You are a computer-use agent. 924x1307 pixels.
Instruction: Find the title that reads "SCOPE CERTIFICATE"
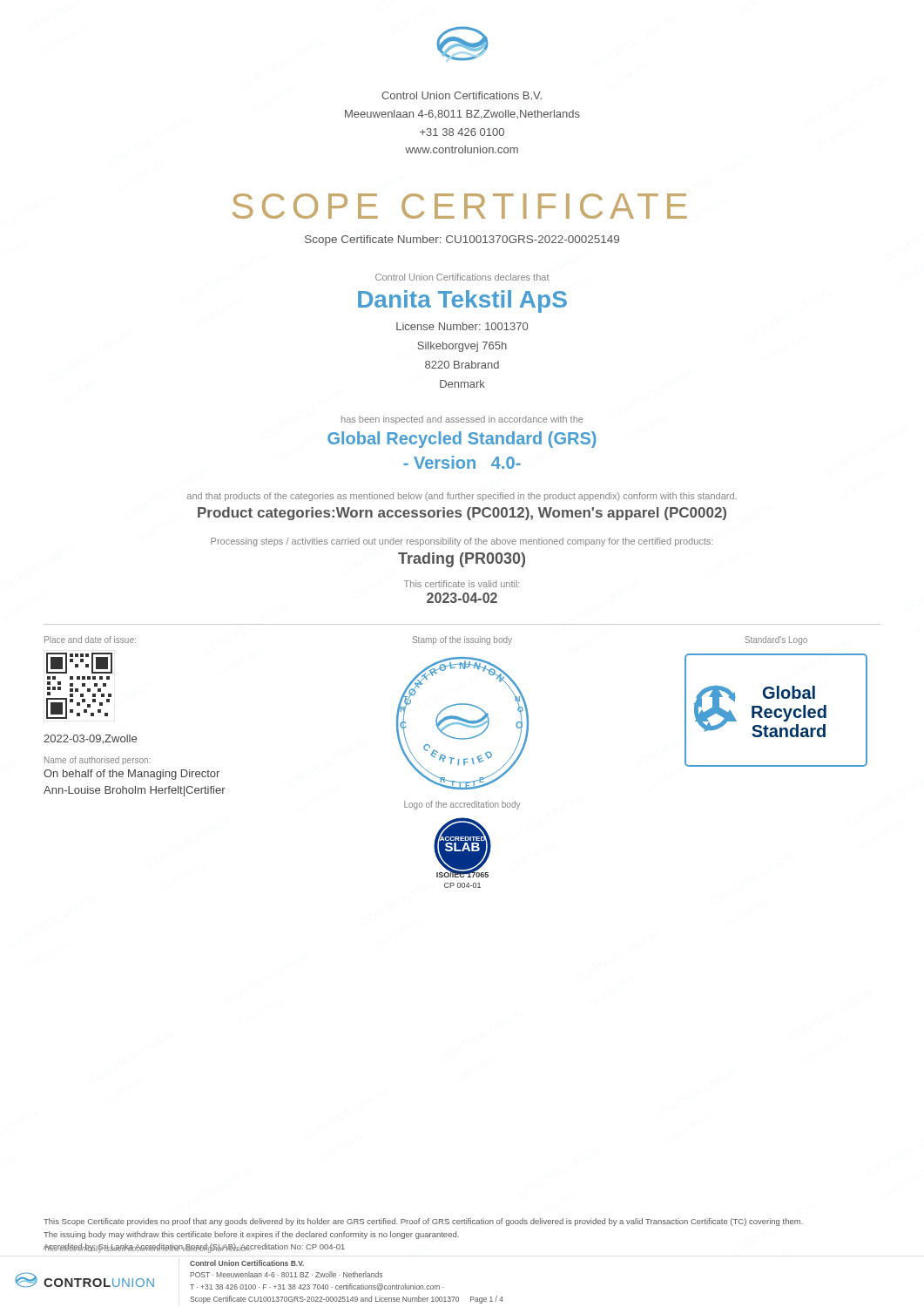click(x=462, y=206)
